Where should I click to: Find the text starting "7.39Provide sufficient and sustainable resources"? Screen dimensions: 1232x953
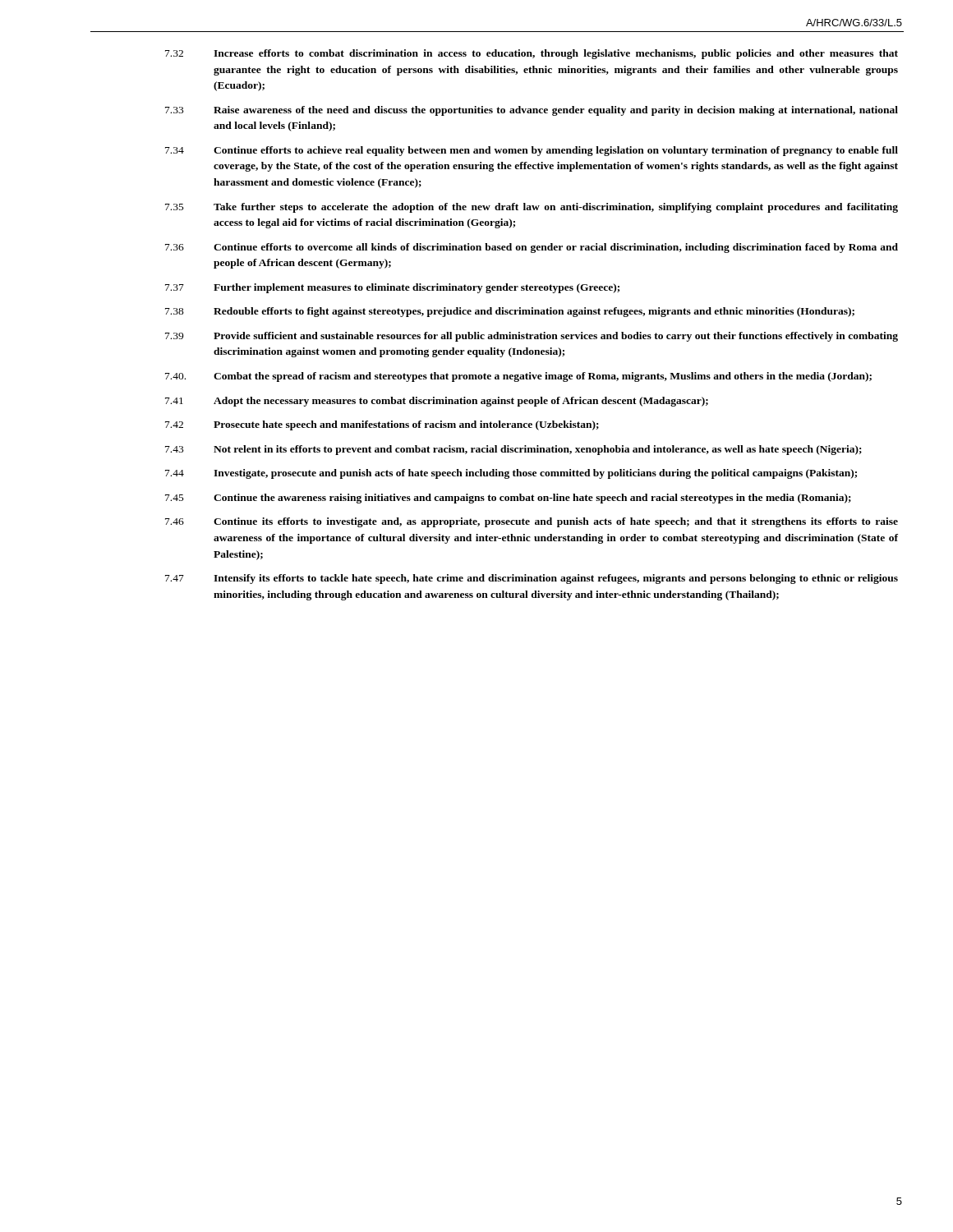click(x=531, y=344)
